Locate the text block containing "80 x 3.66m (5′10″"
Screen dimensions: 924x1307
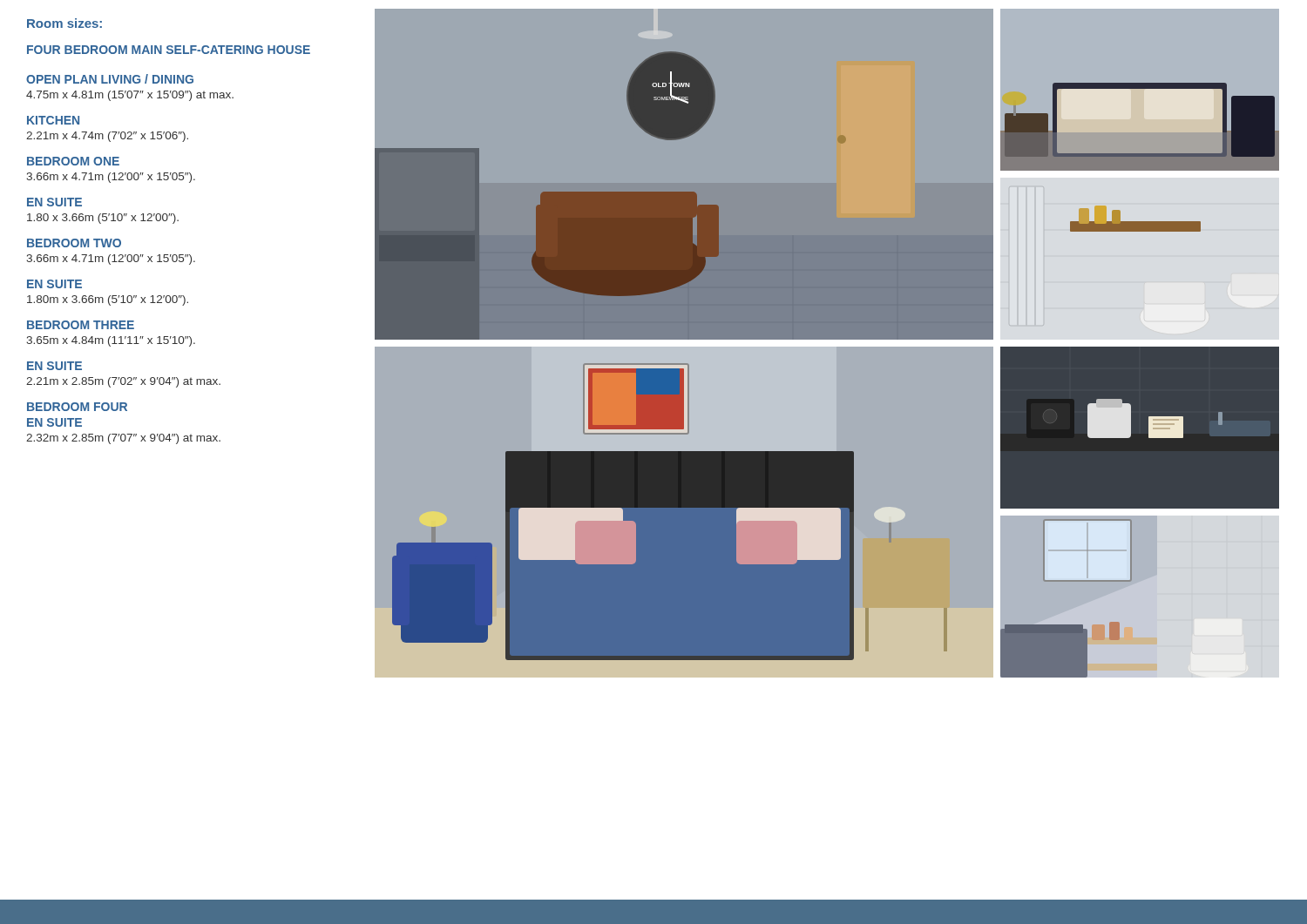[x=103, y=217]
